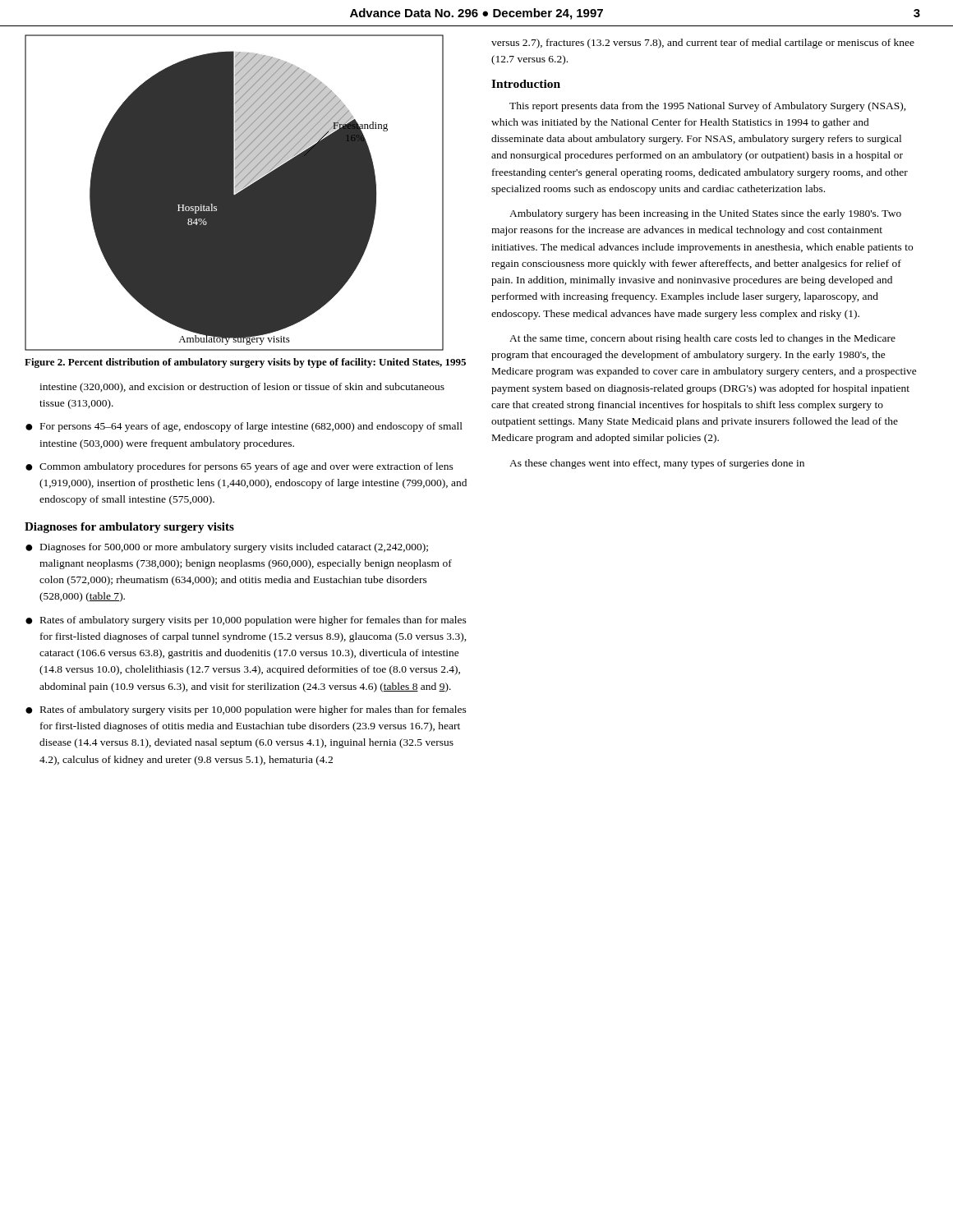Select the region starting "intestine (320,000), and excision or destruction of lesion"

[x=254, y=395]
